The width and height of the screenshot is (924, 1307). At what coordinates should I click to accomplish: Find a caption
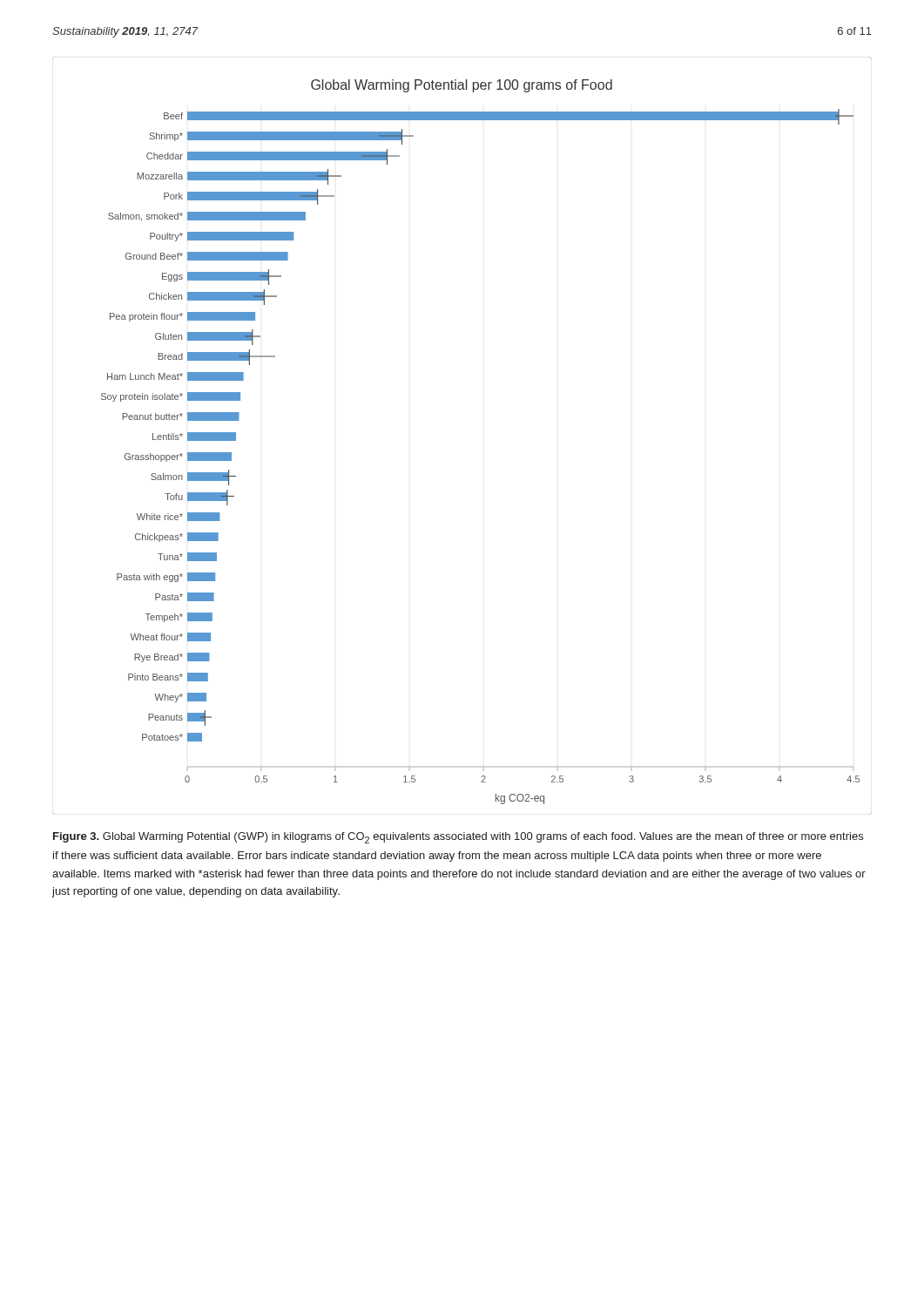459,863
